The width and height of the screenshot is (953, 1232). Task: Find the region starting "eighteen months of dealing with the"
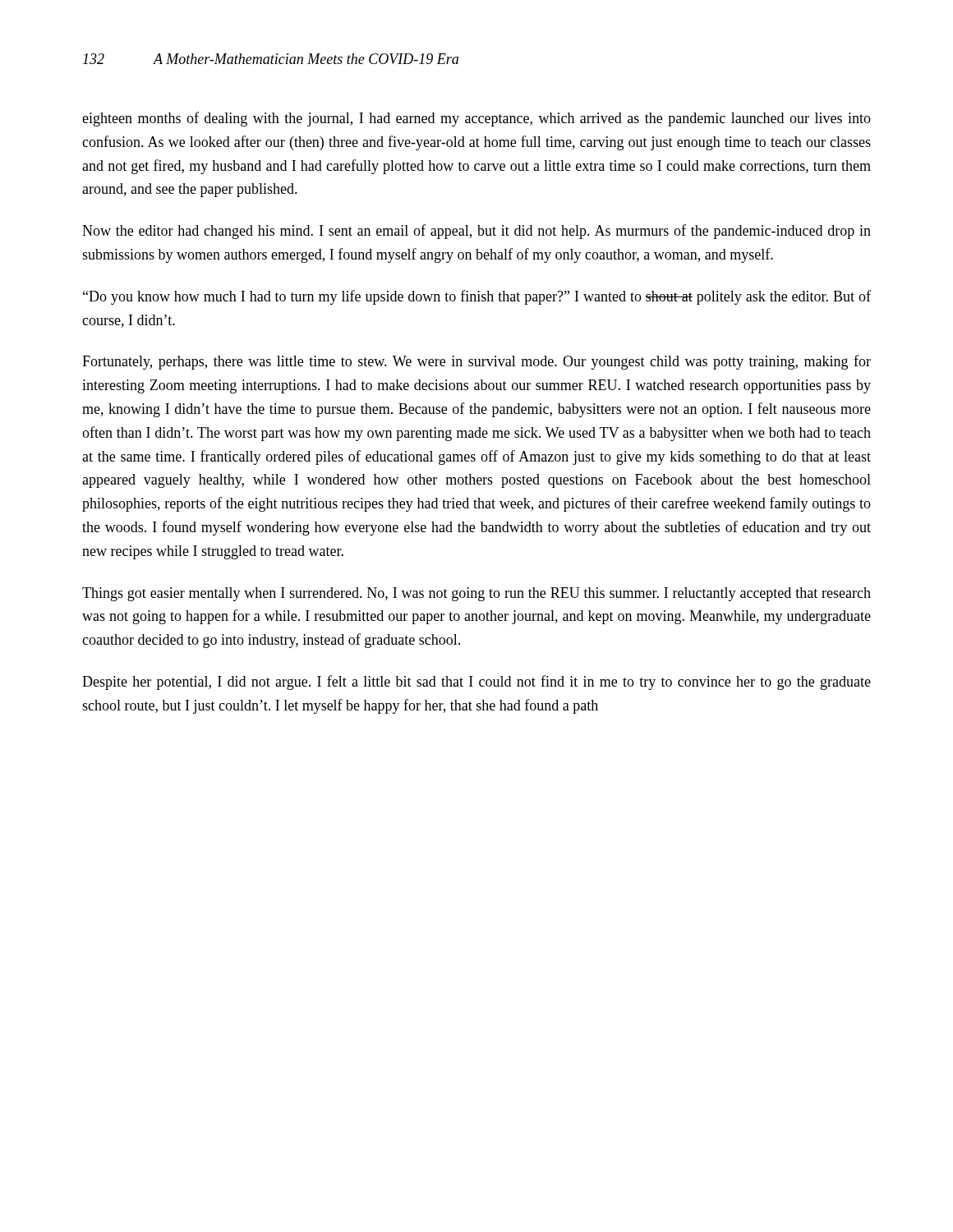click(476, 154)
